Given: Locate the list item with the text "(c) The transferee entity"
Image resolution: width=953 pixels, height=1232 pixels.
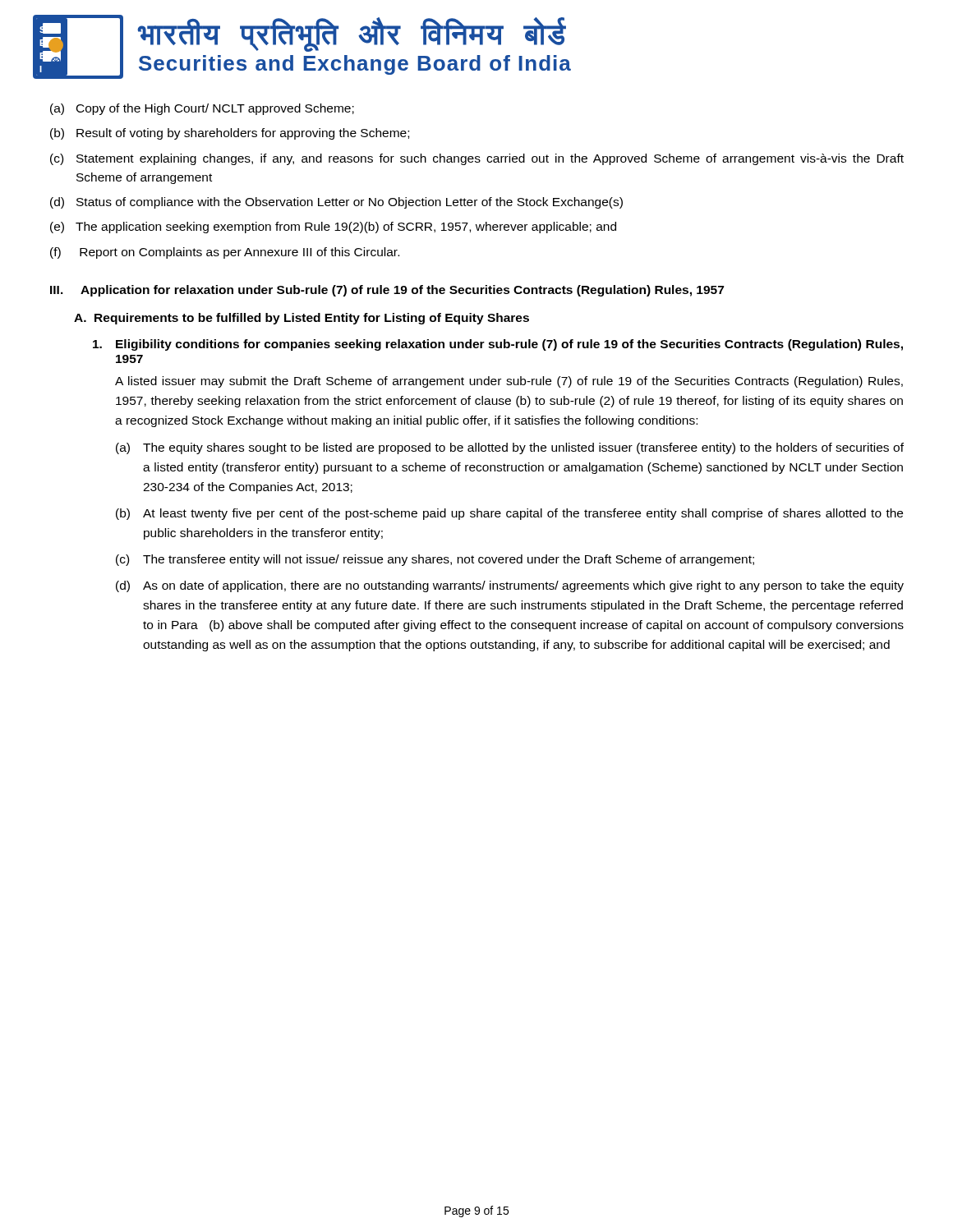Looking at the screenshot, I should pyautogui.click(x=509, y=559).
